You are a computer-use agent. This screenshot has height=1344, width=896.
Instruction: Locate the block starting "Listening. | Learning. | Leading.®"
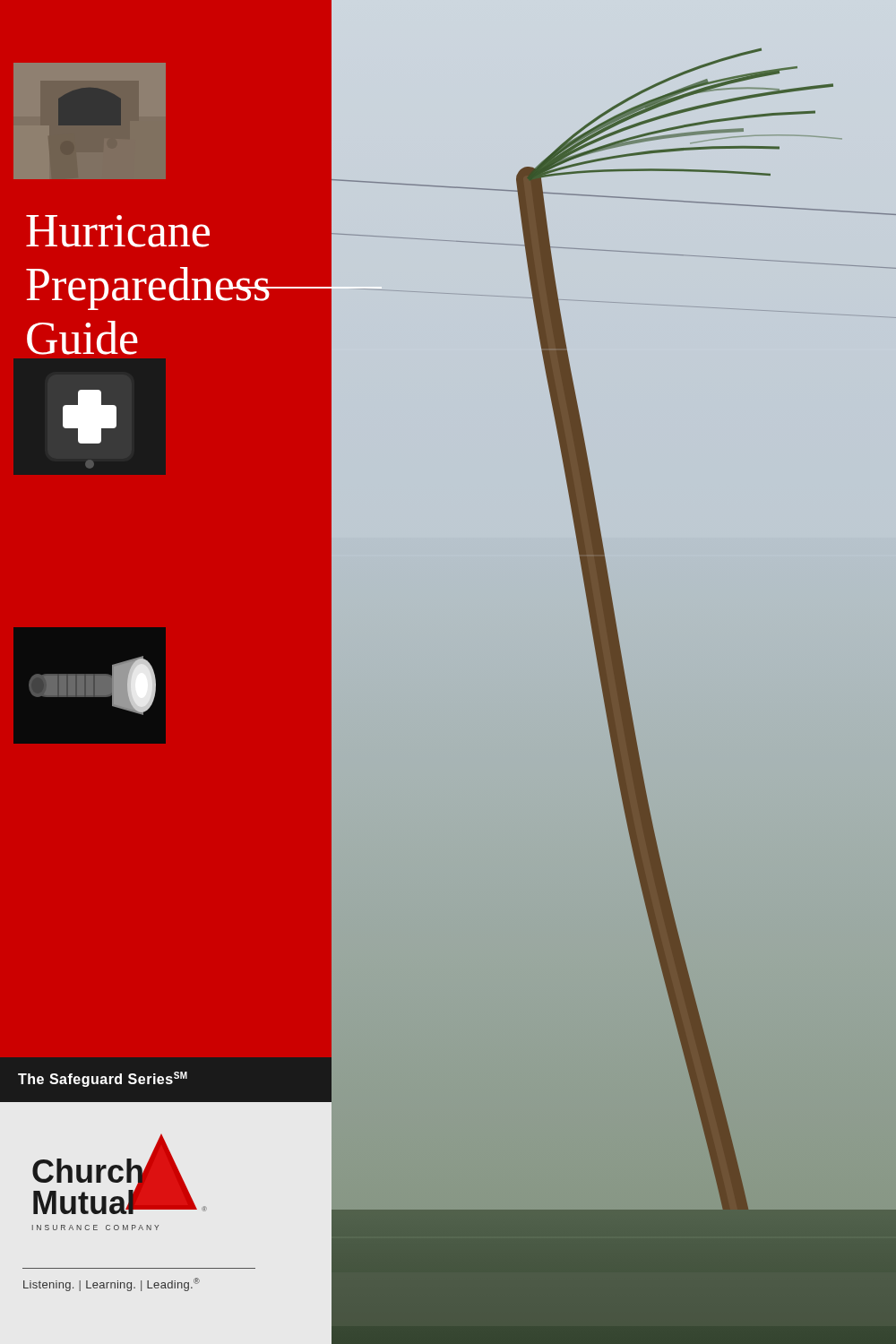point(111,1284)
